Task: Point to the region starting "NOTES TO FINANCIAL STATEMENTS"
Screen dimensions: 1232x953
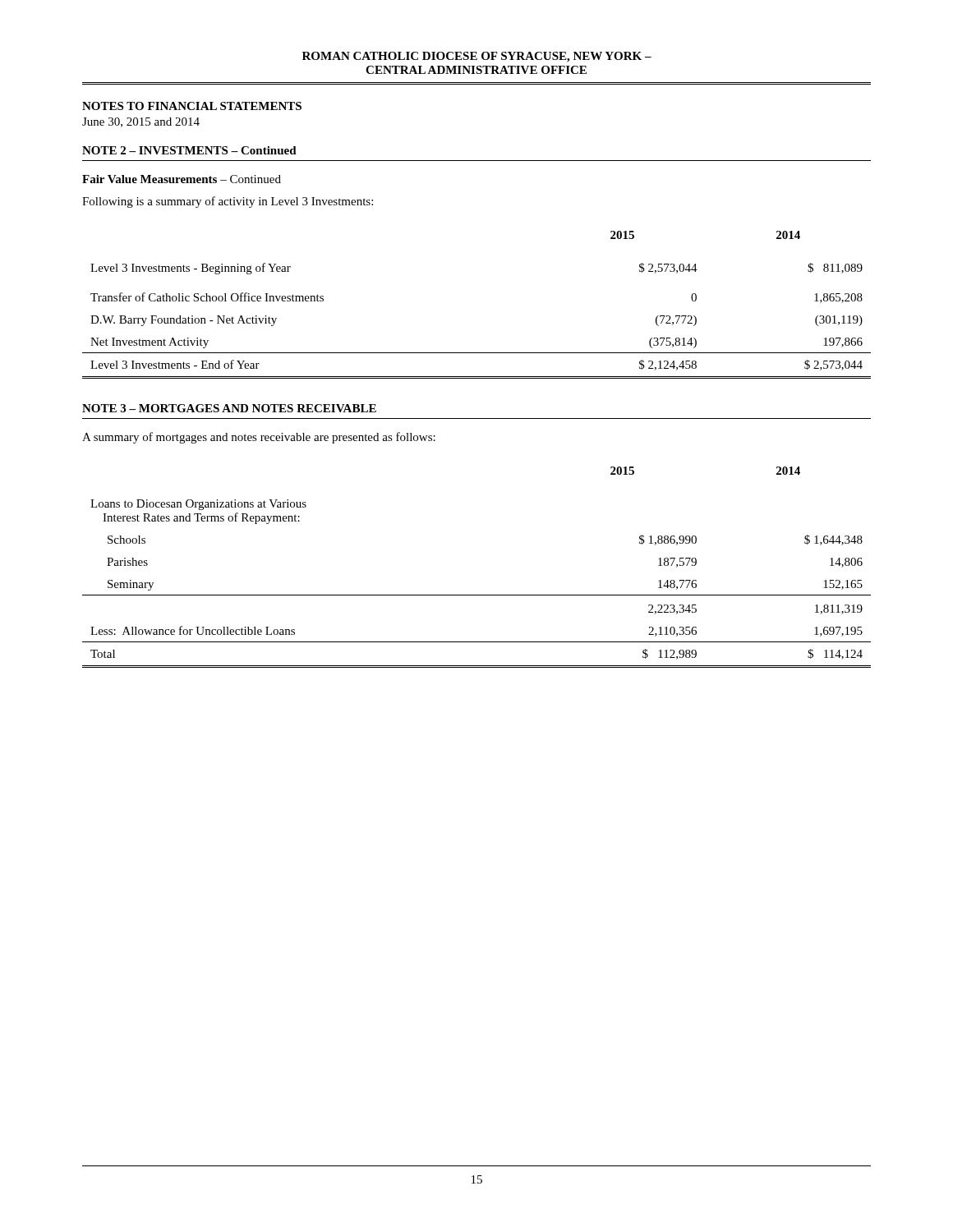Action: [x=192, y=106]
